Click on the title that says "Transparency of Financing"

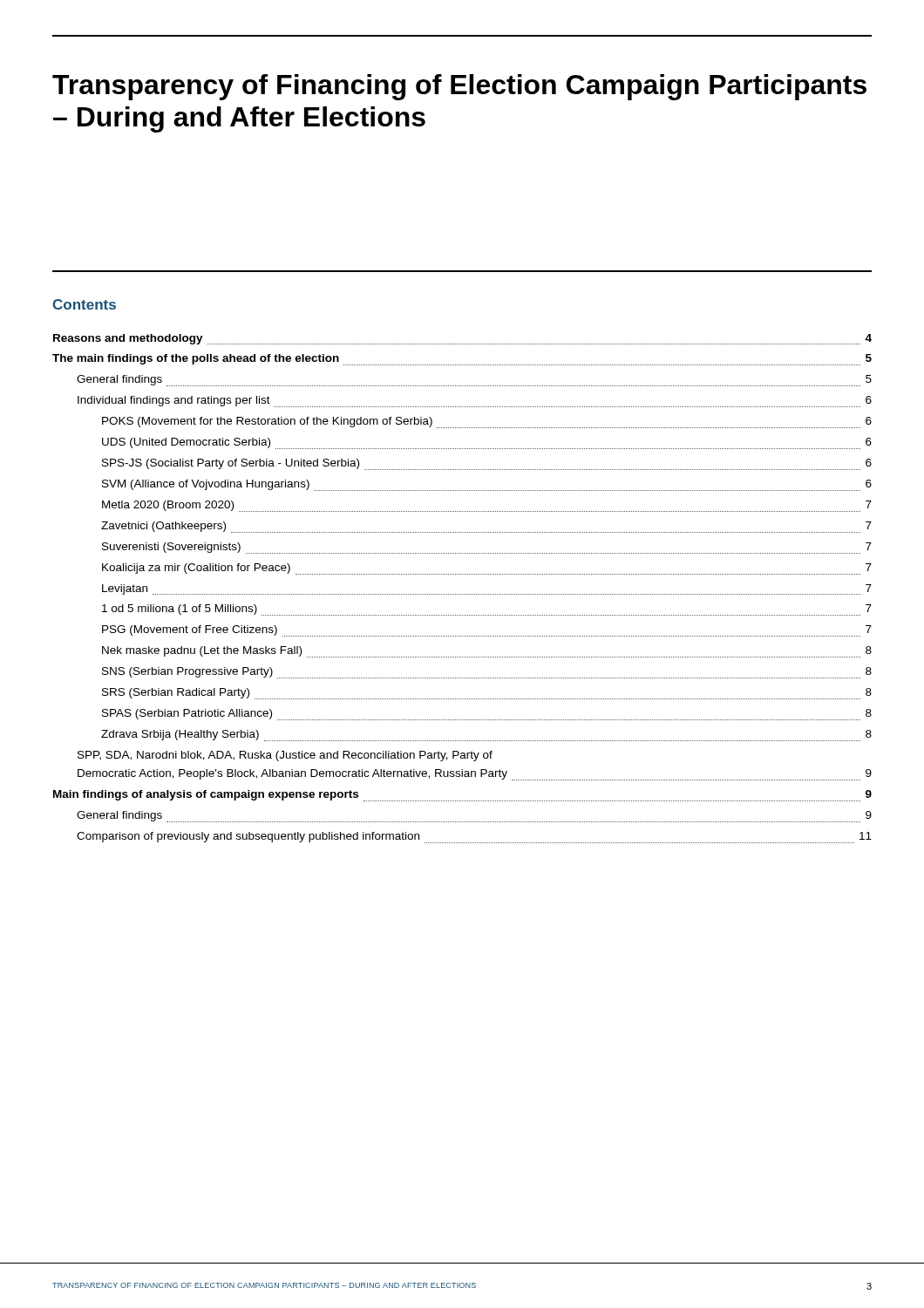point(462,102)
